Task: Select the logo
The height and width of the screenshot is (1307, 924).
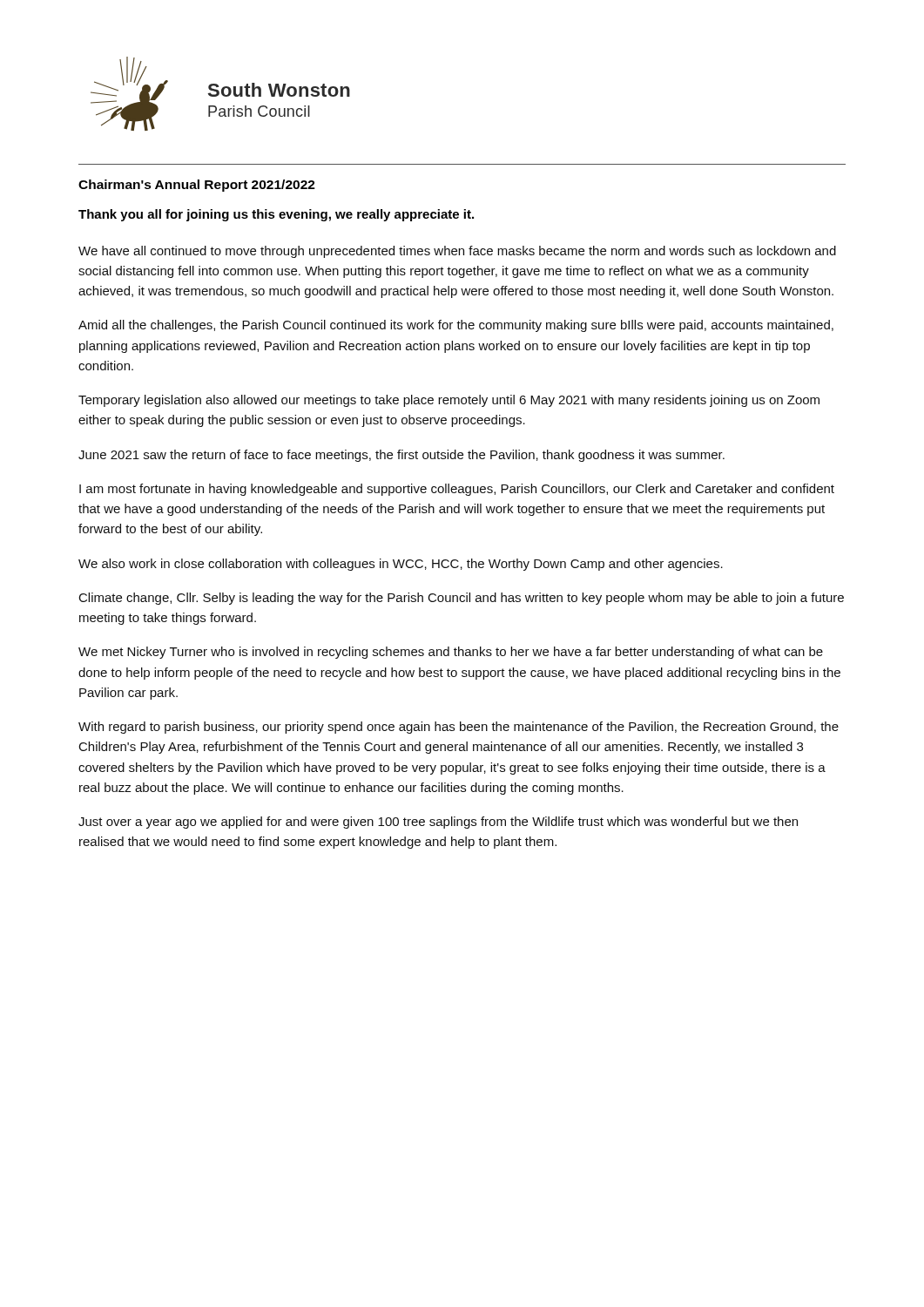Action: click(462, 100)
